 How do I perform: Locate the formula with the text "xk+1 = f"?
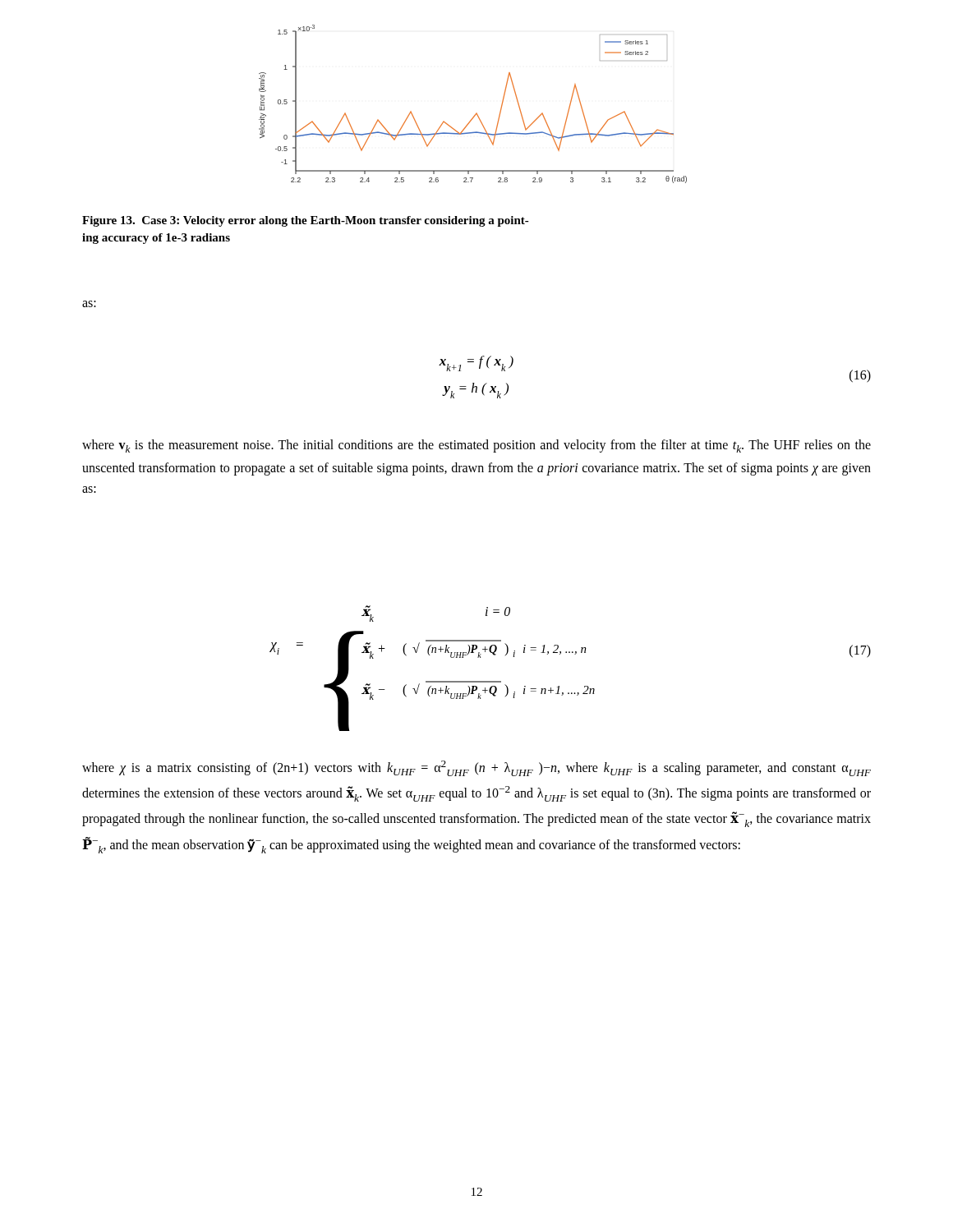tap(476, 375)
